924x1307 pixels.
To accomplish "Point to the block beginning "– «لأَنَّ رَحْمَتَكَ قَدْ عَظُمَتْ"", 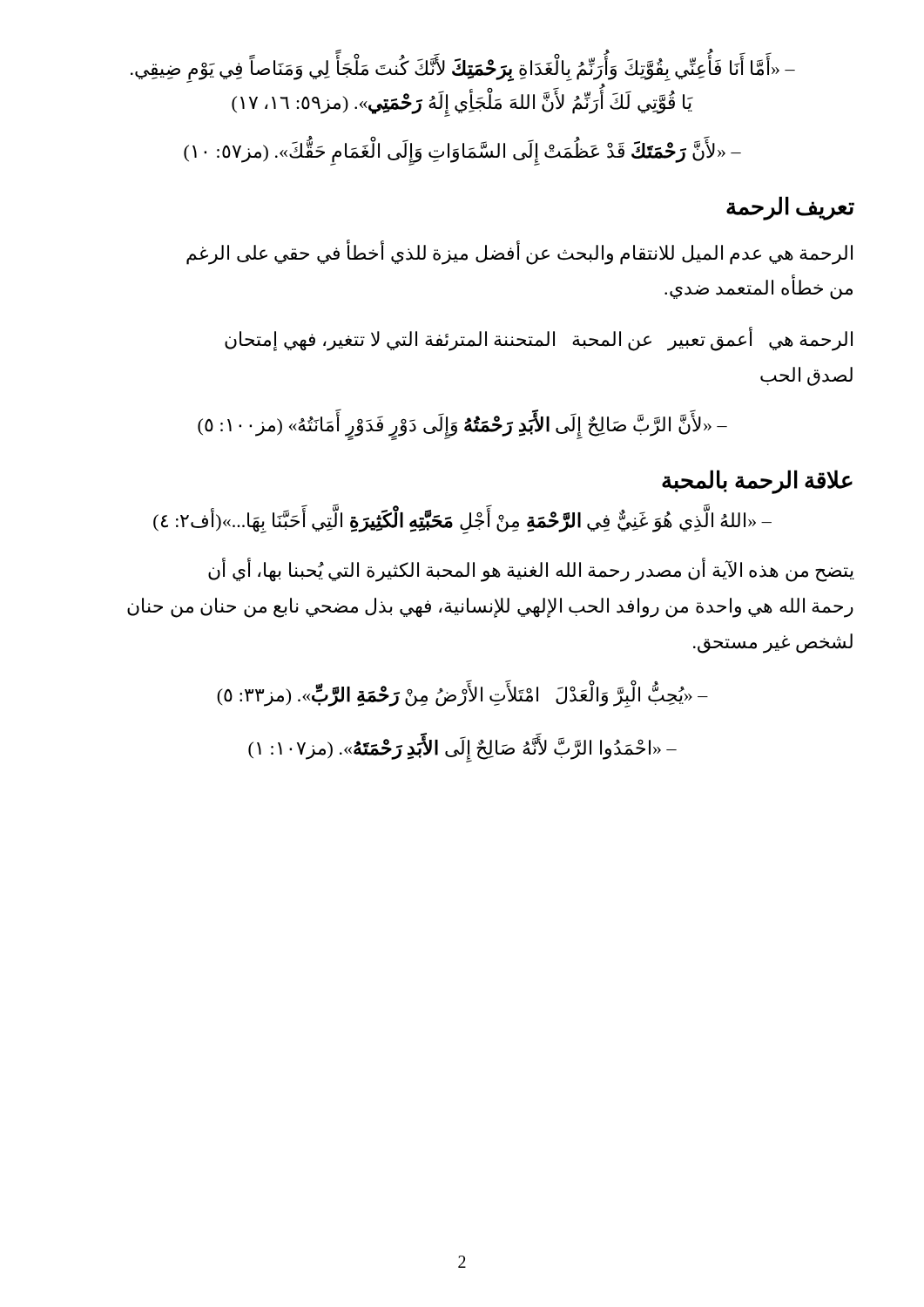I will tap(462, 152).
